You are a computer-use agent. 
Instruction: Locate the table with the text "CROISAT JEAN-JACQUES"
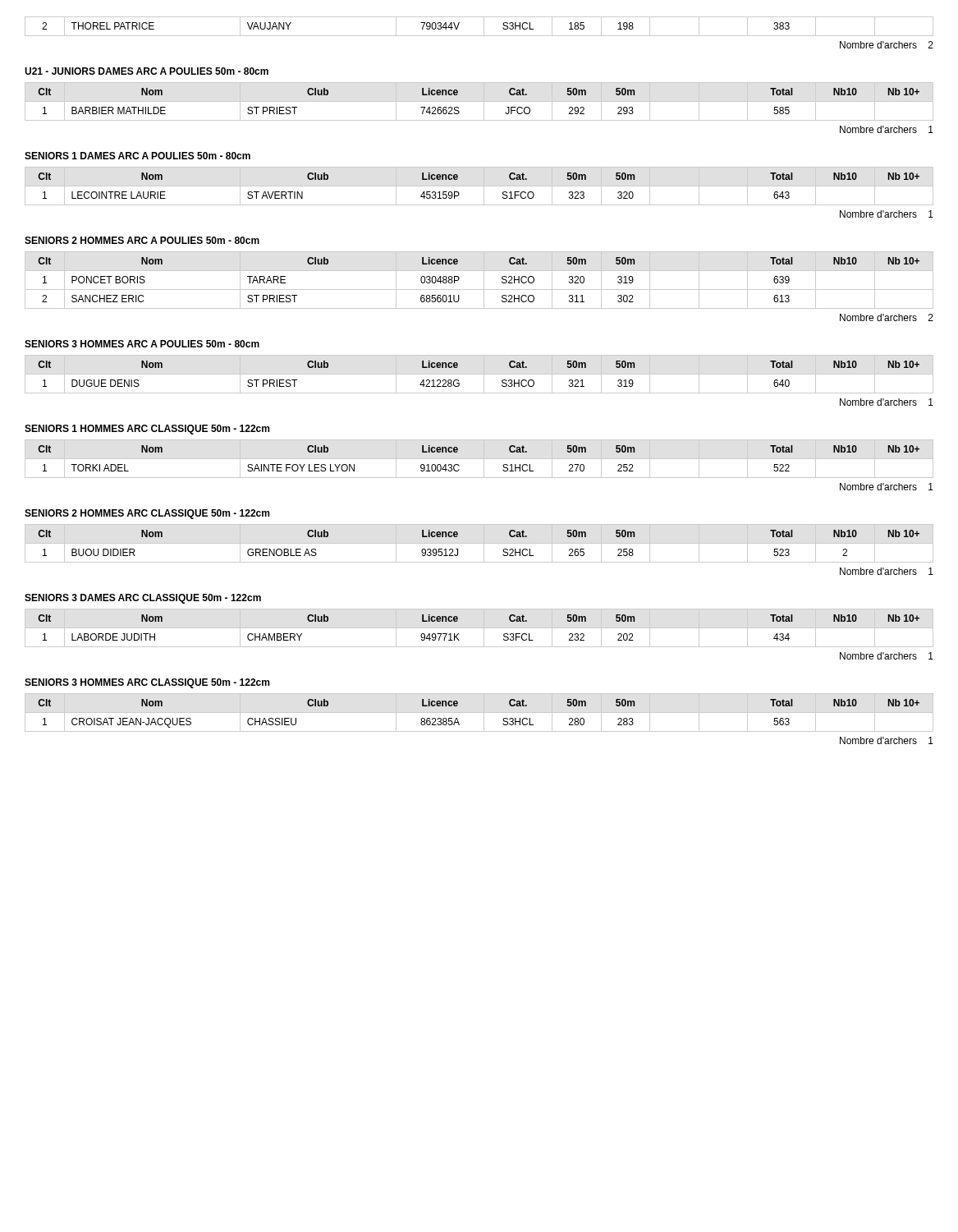pos(479,713)
